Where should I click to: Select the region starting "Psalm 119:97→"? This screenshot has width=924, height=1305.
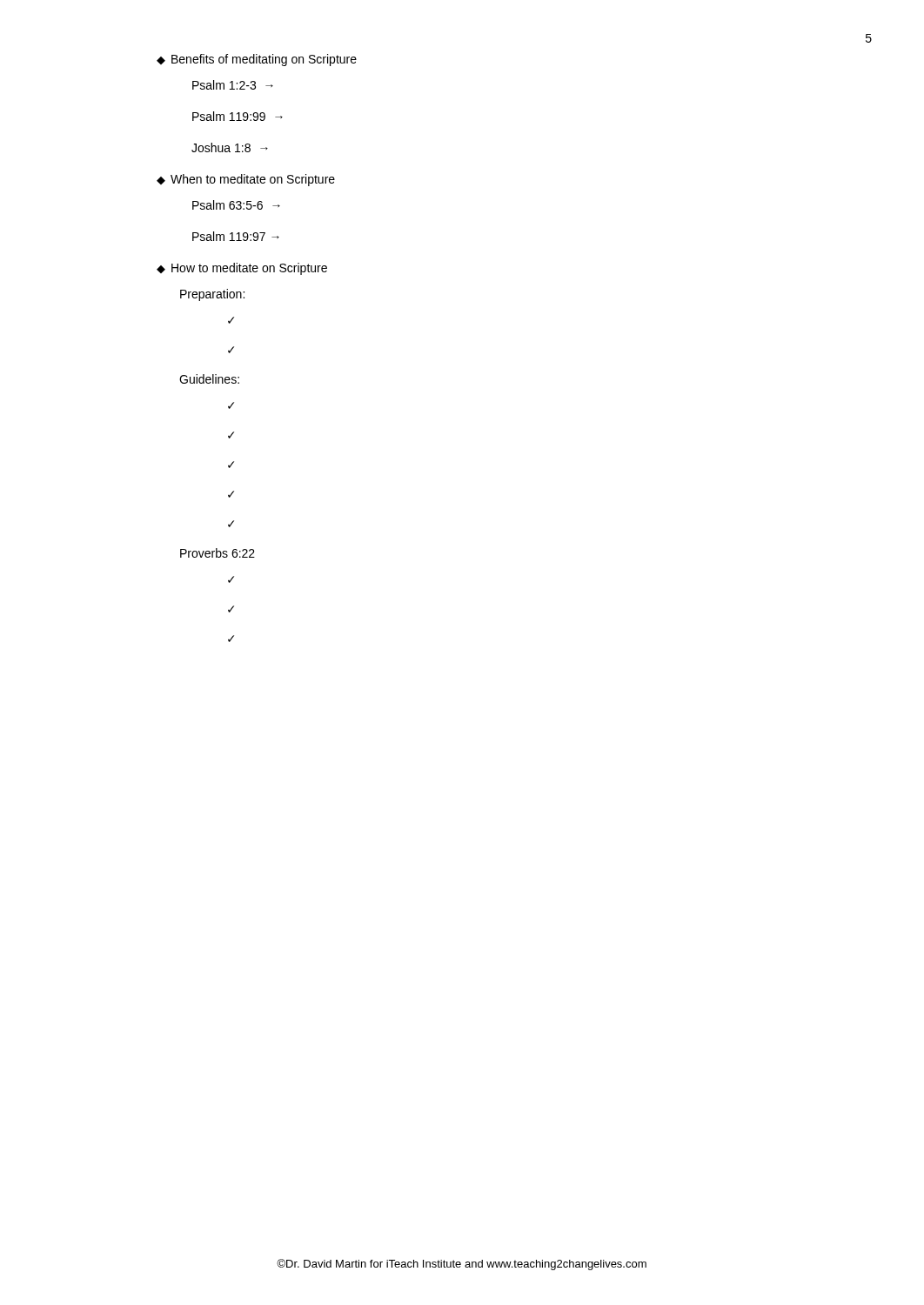tap(236, 237)
